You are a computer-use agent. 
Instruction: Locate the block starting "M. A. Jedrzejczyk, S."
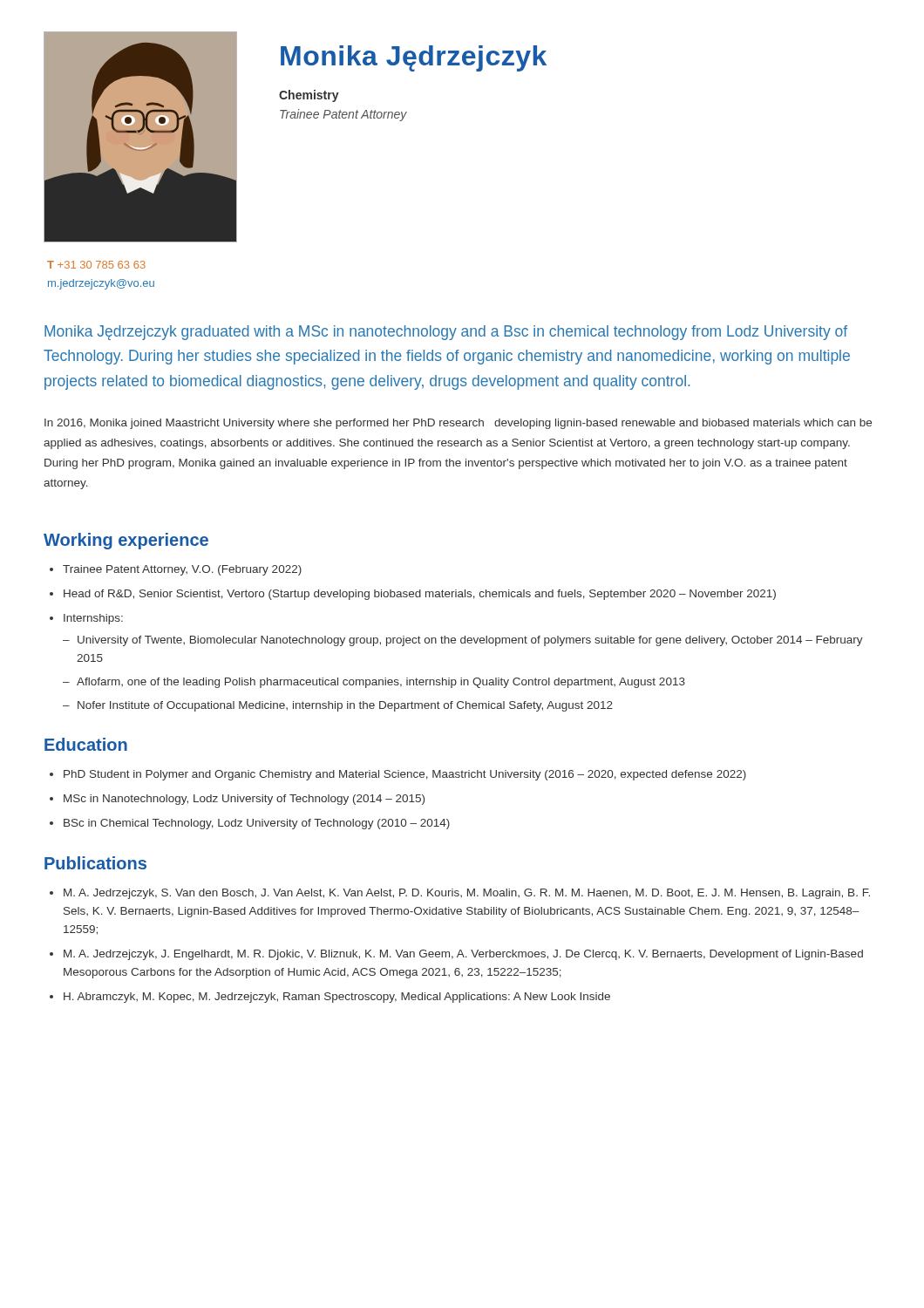click(x=467, y=911)
